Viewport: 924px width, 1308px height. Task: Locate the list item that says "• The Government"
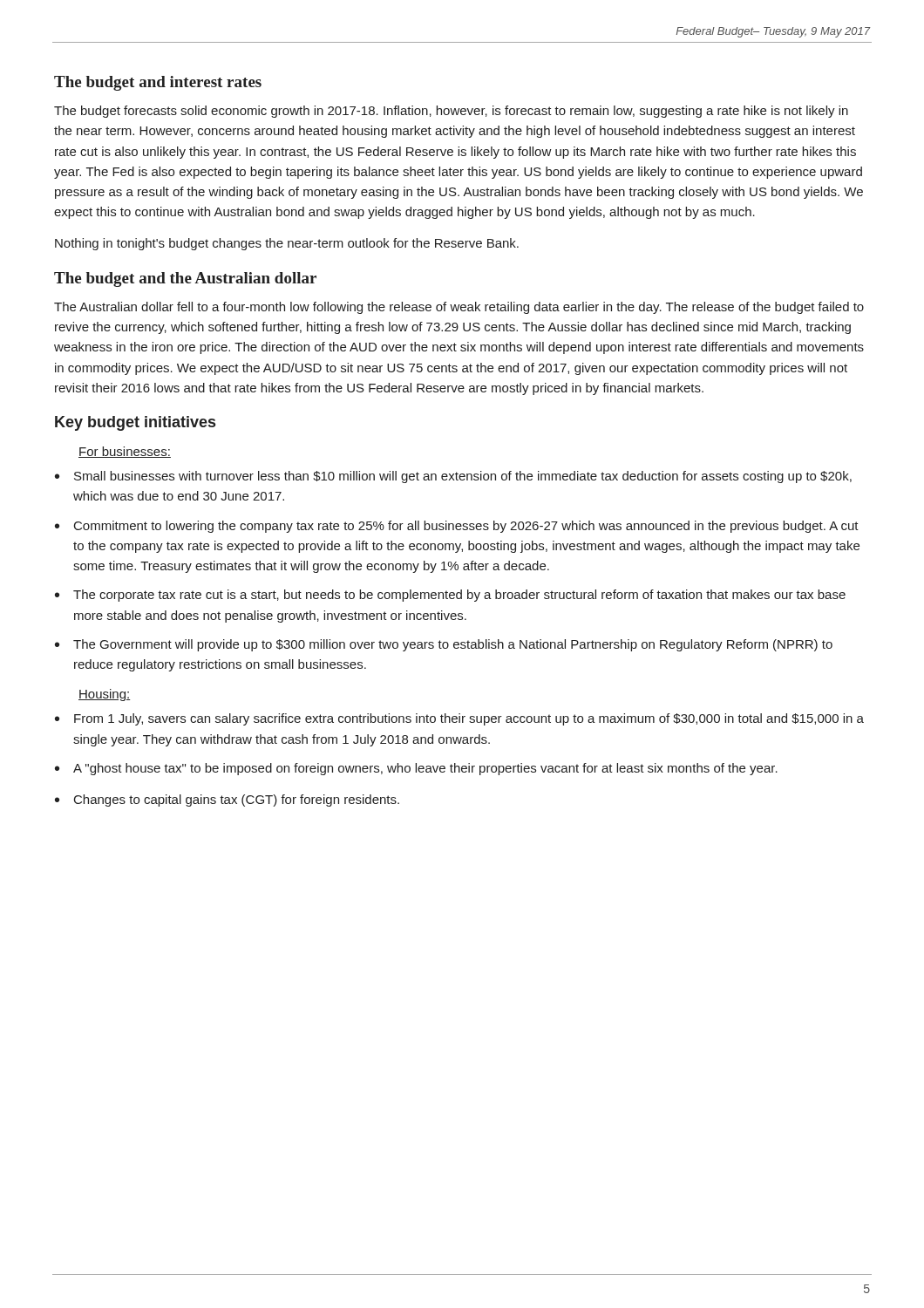(462, 654)
